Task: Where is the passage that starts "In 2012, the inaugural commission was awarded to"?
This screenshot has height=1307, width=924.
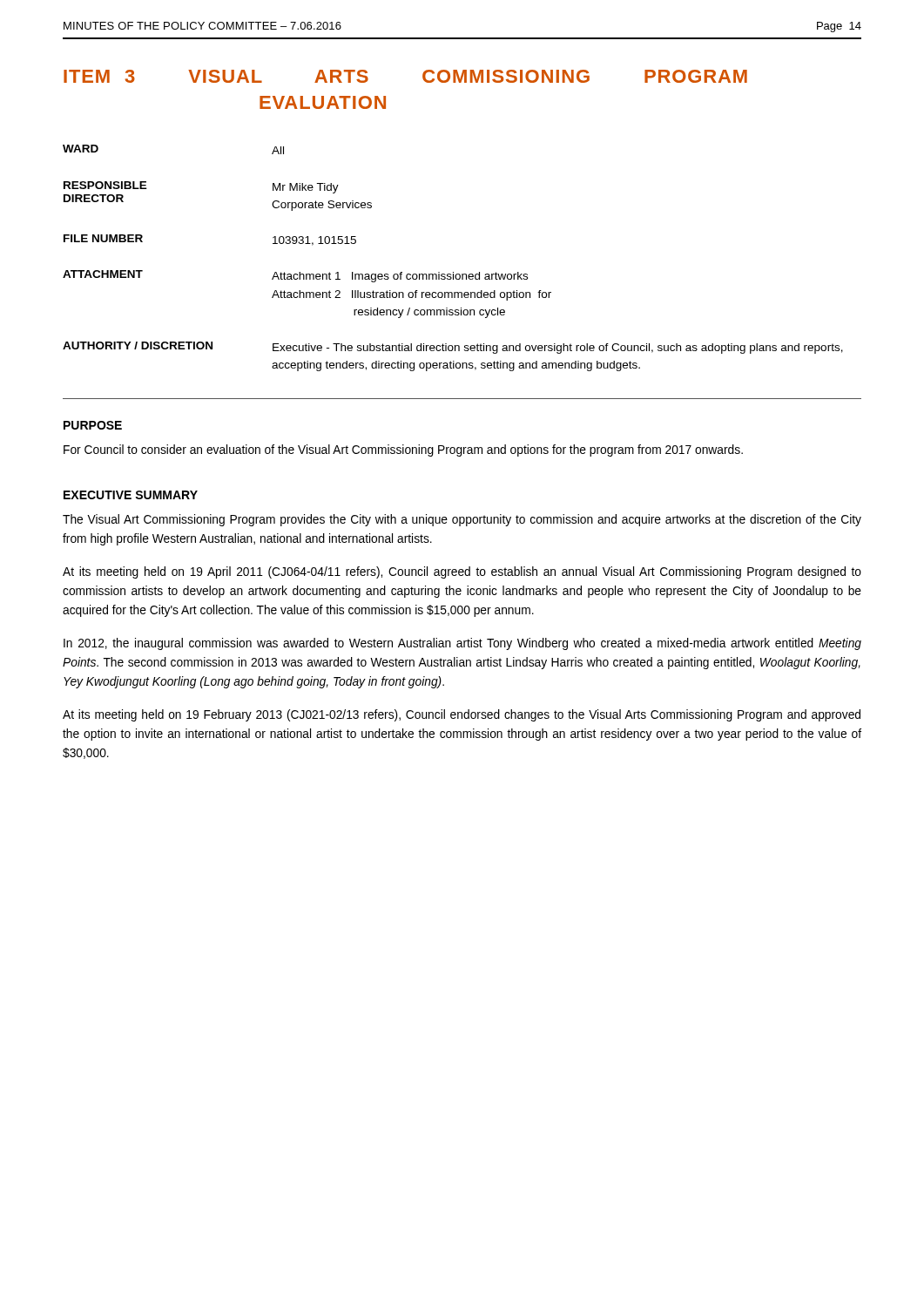Action: tap(462, 663)
